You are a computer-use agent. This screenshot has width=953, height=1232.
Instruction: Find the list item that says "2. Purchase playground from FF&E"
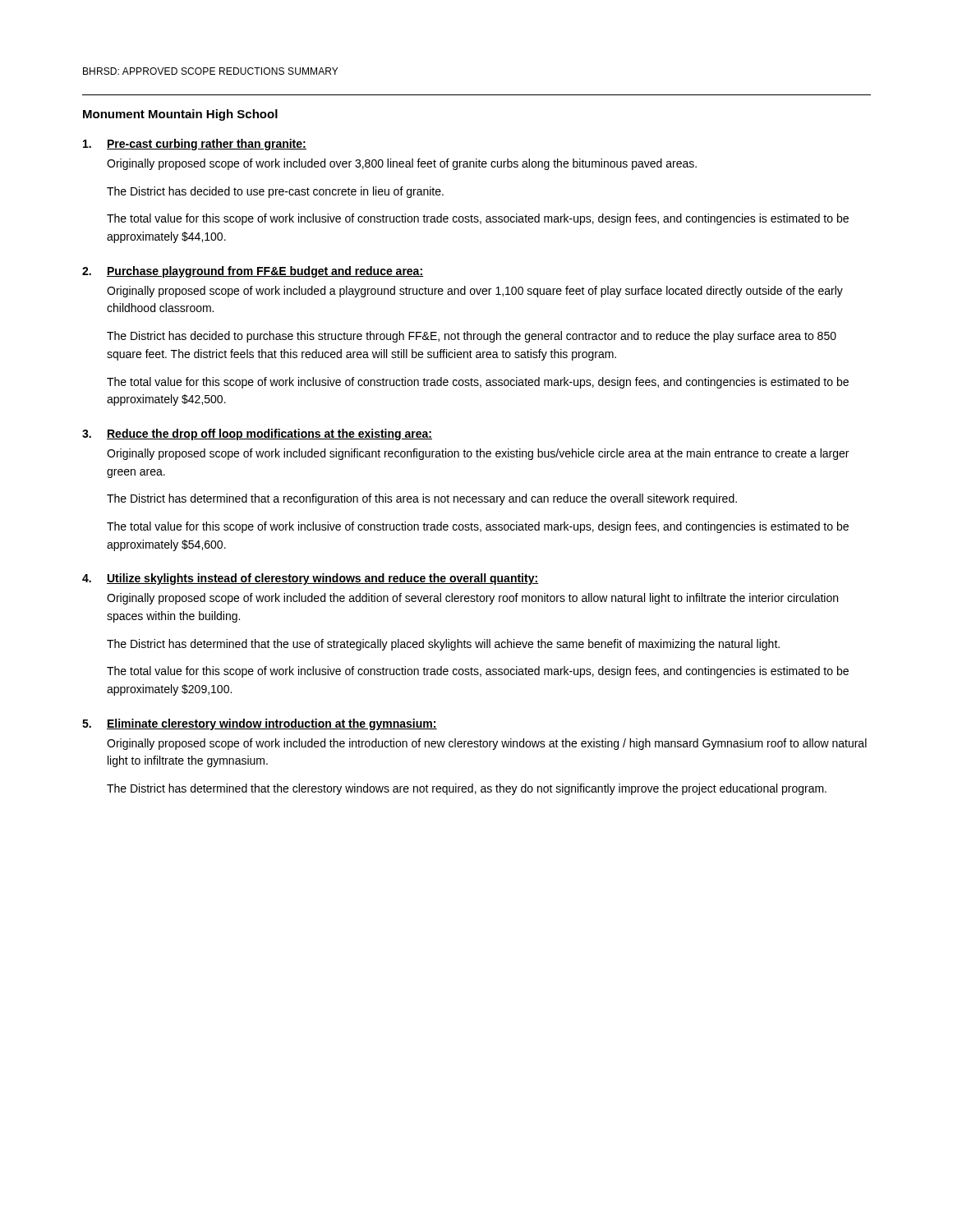(x=476, y=346)
